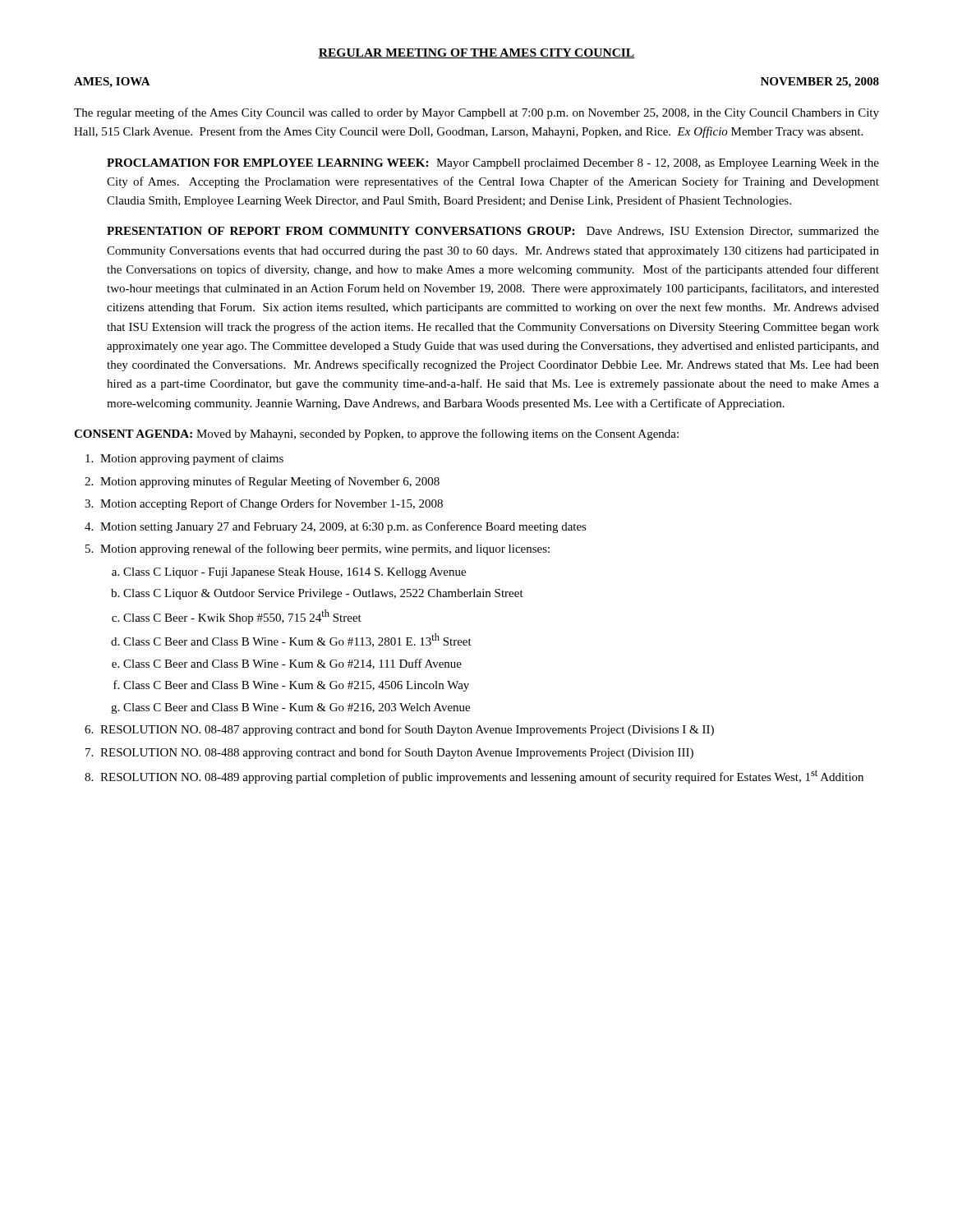Locate the text block that says "PROCLAMATION FOR EMPLOYEE LEARNING WEEK: Mayor"
Image resolution: width=953 pixels, height=1232 pixels.
click(x=476, y=182)
